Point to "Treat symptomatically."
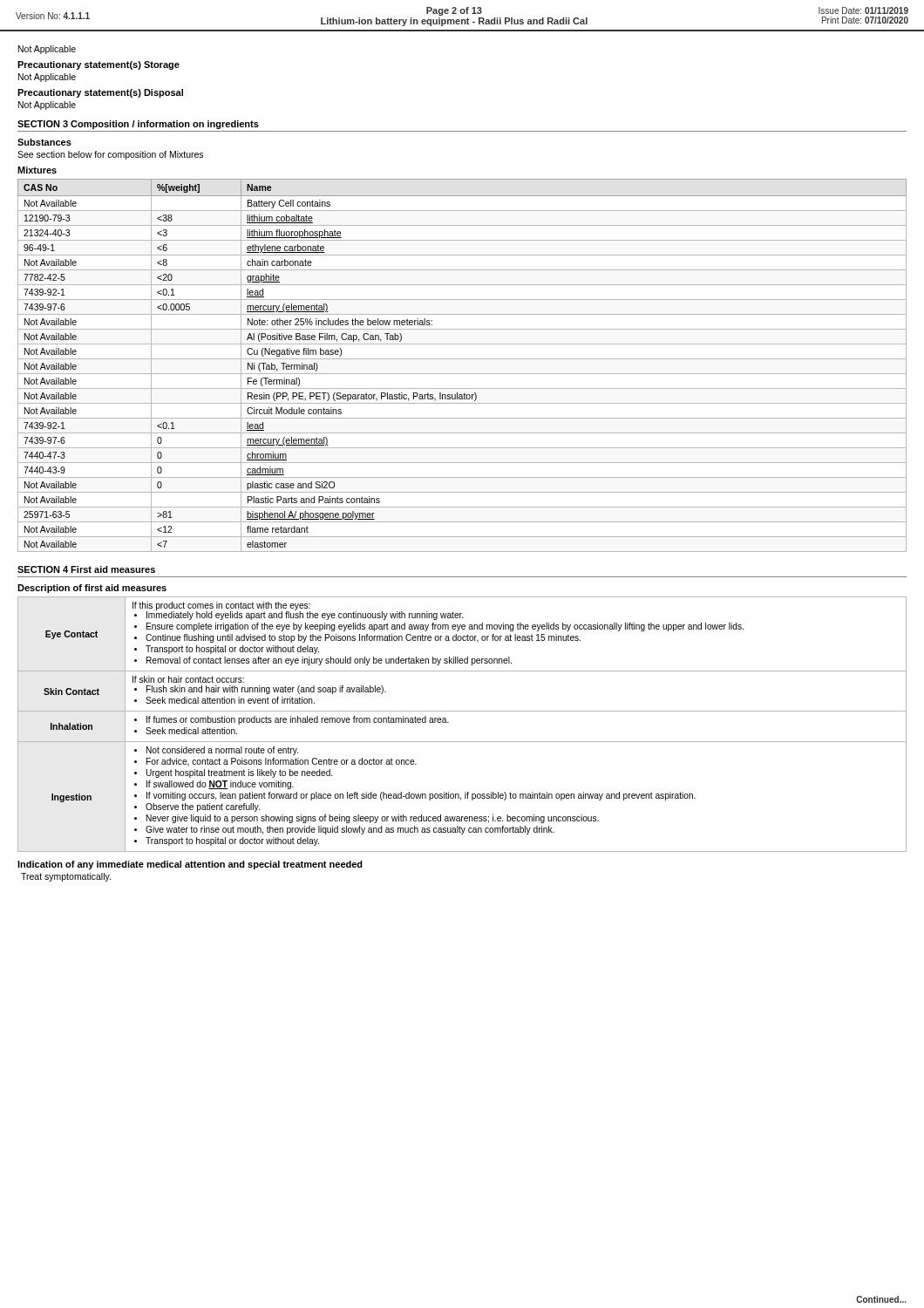The width and height of the screenshot is (924, 1308). point(66,876)
